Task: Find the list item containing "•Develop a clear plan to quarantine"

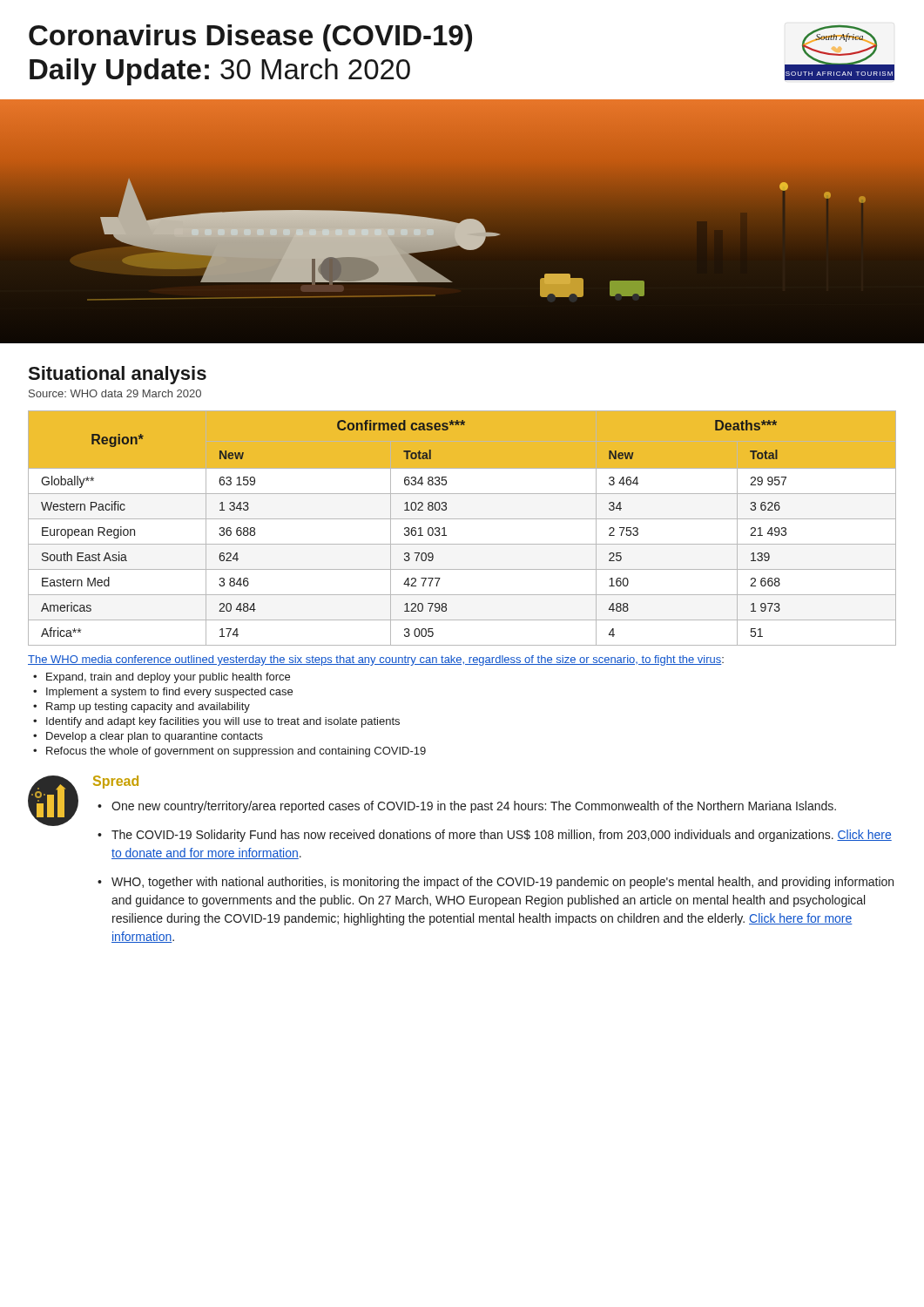Action: (x=148, y=736)
